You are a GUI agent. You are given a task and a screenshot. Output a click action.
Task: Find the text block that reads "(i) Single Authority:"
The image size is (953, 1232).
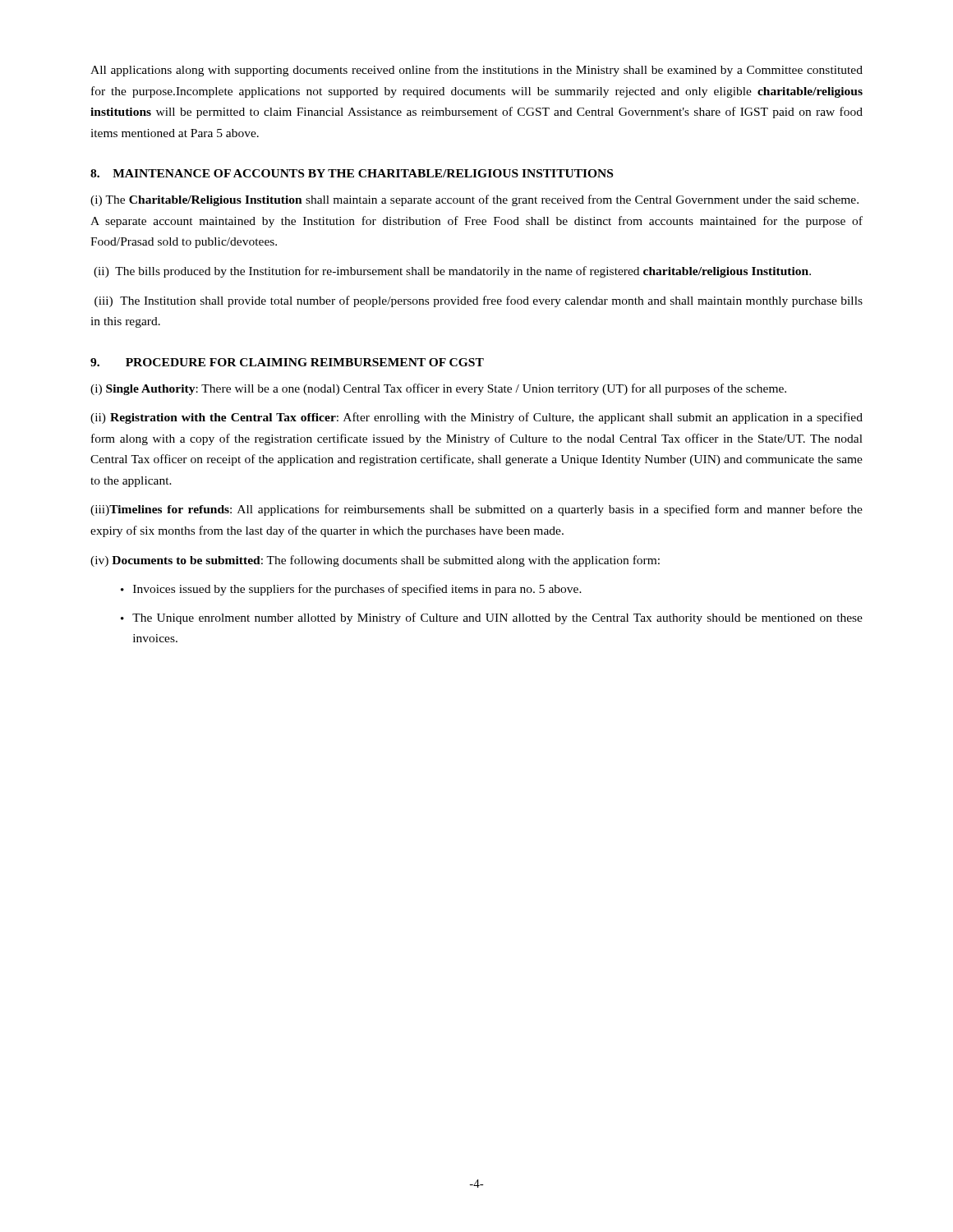pos(439,388)
